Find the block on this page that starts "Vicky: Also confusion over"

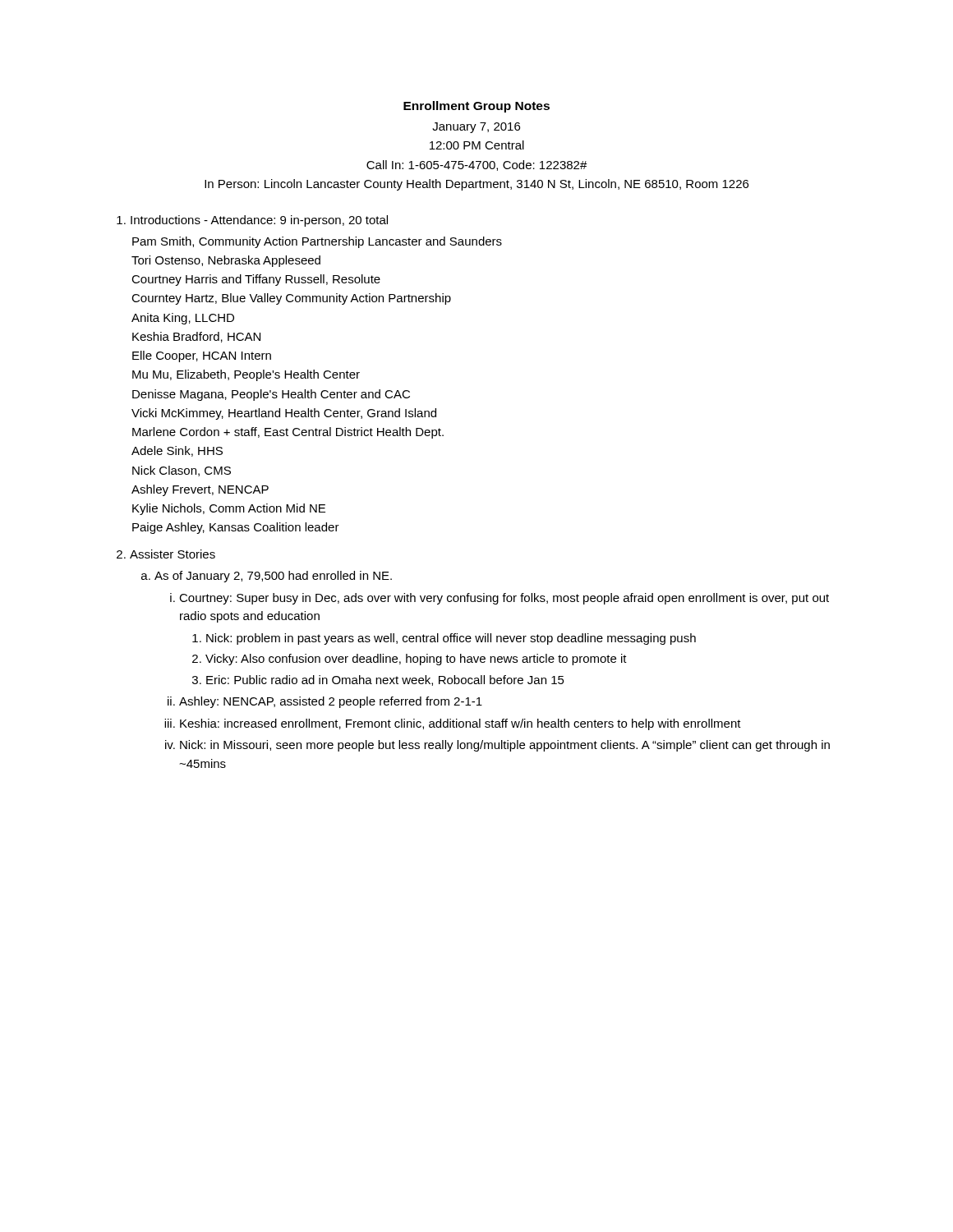coord(416,658)
